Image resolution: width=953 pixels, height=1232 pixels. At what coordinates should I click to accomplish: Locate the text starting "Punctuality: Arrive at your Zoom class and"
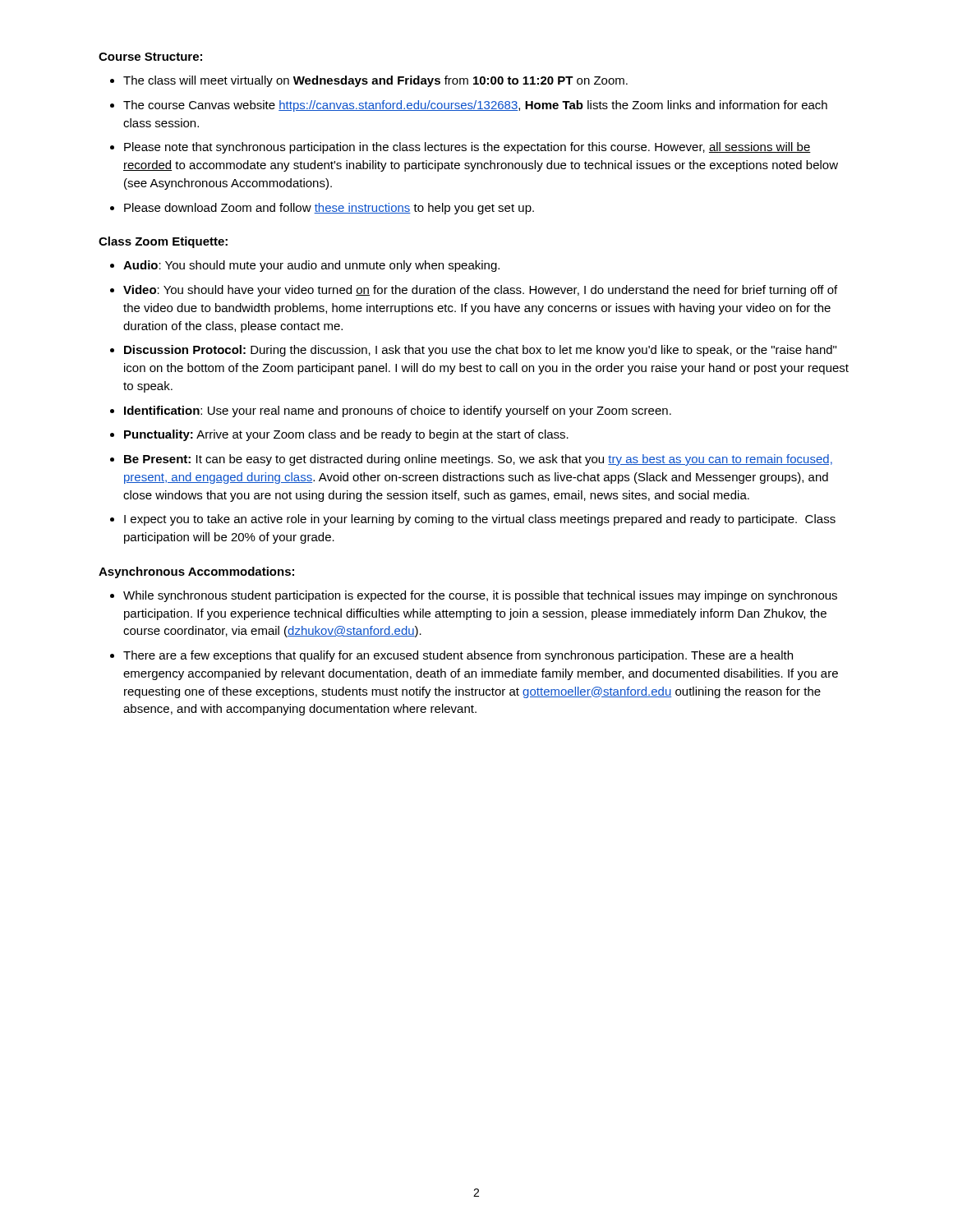489,435
